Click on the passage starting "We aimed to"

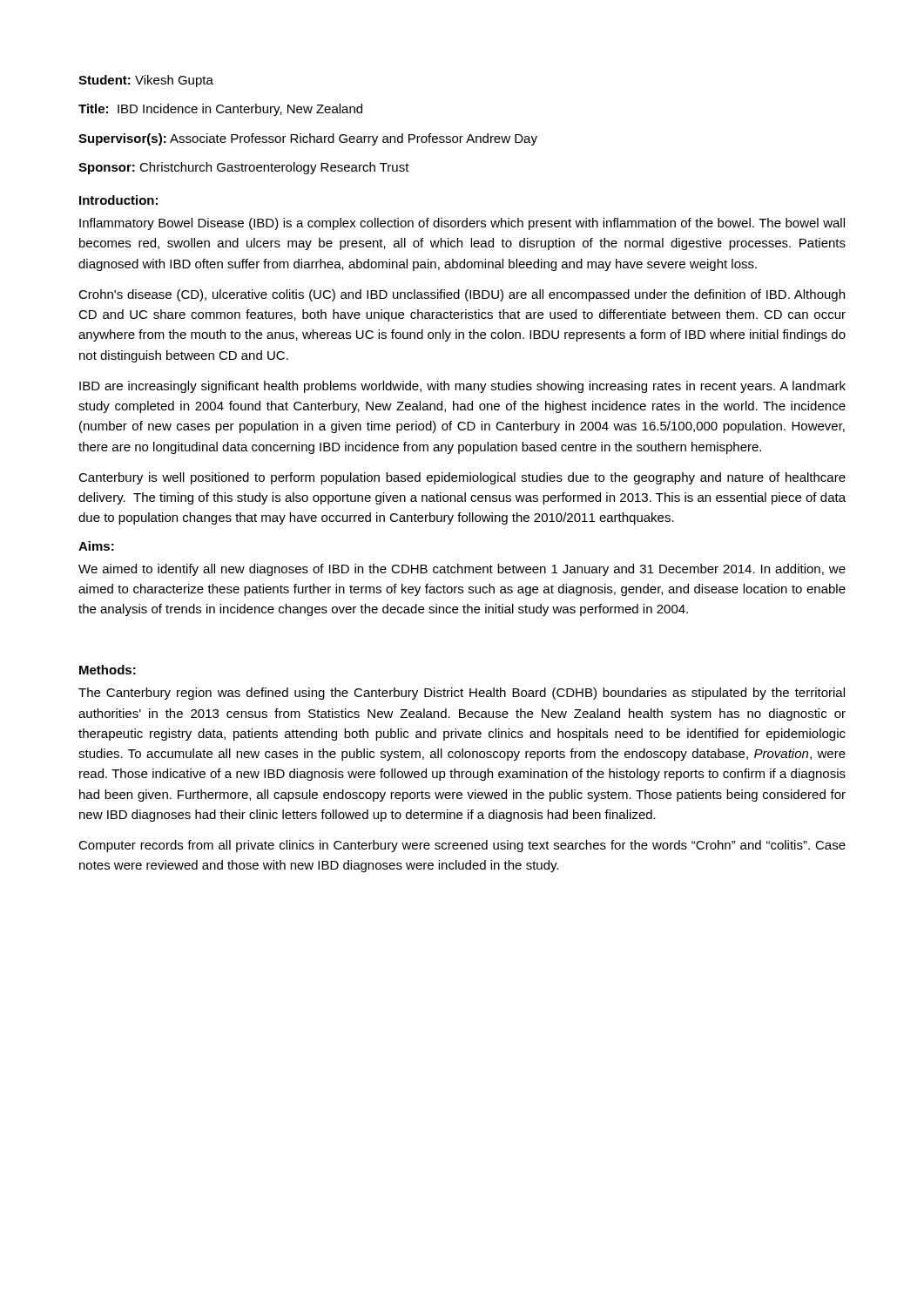click(x=462, y=588)
